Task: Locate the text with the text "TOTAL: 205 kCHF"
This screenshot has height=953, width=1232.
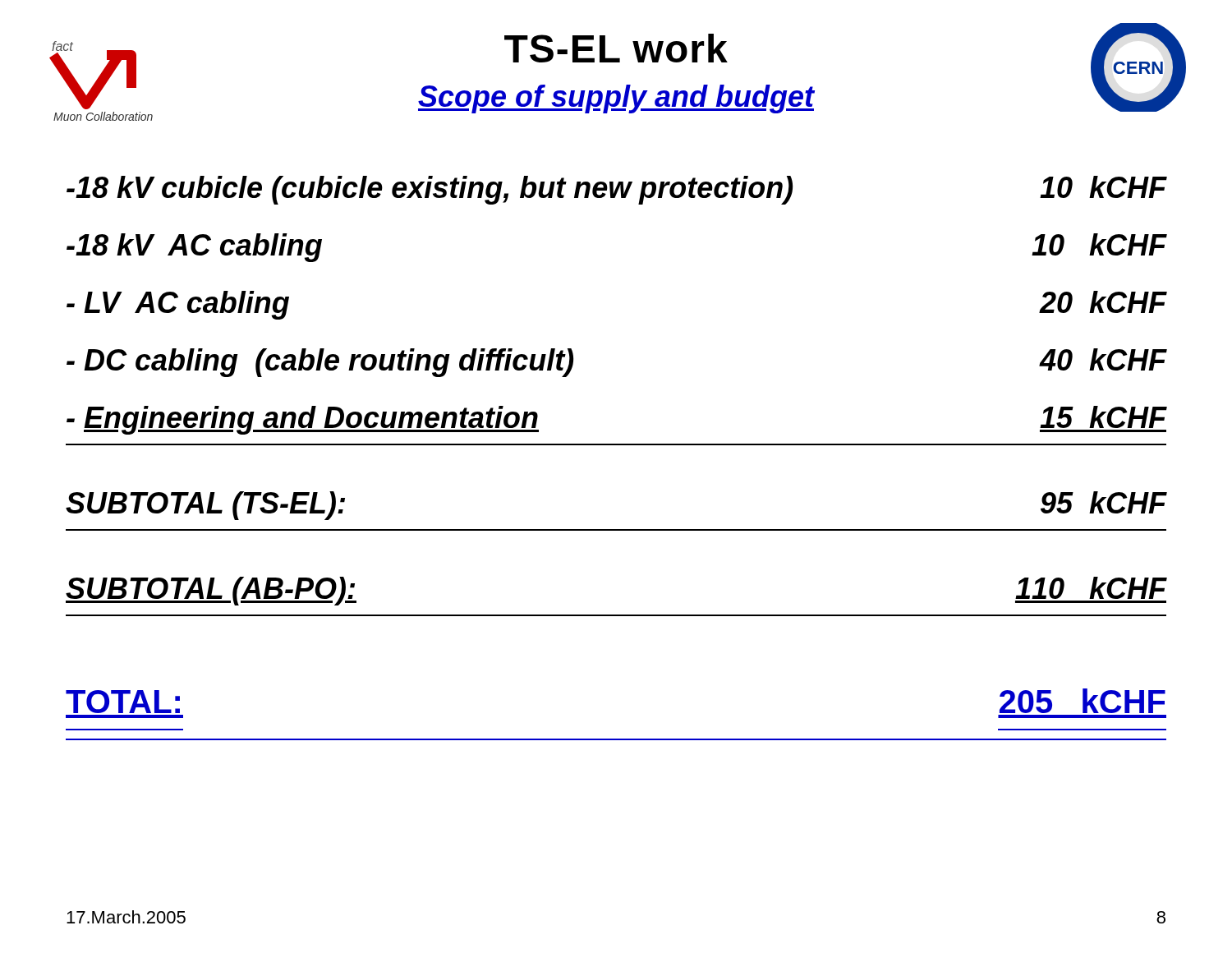Action: click(133, 701)
